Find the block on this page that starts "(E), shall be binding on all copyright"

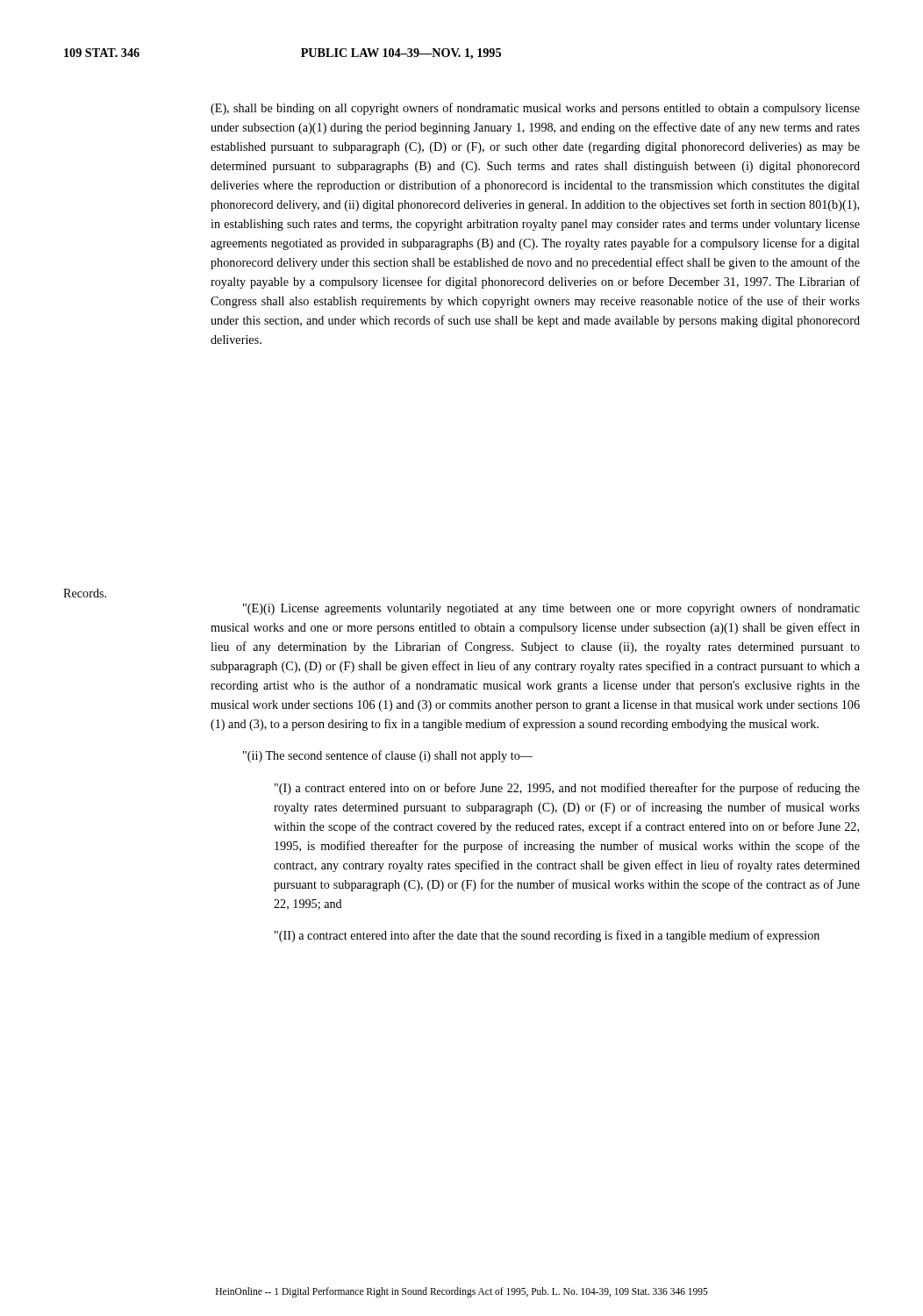[535, 224]
